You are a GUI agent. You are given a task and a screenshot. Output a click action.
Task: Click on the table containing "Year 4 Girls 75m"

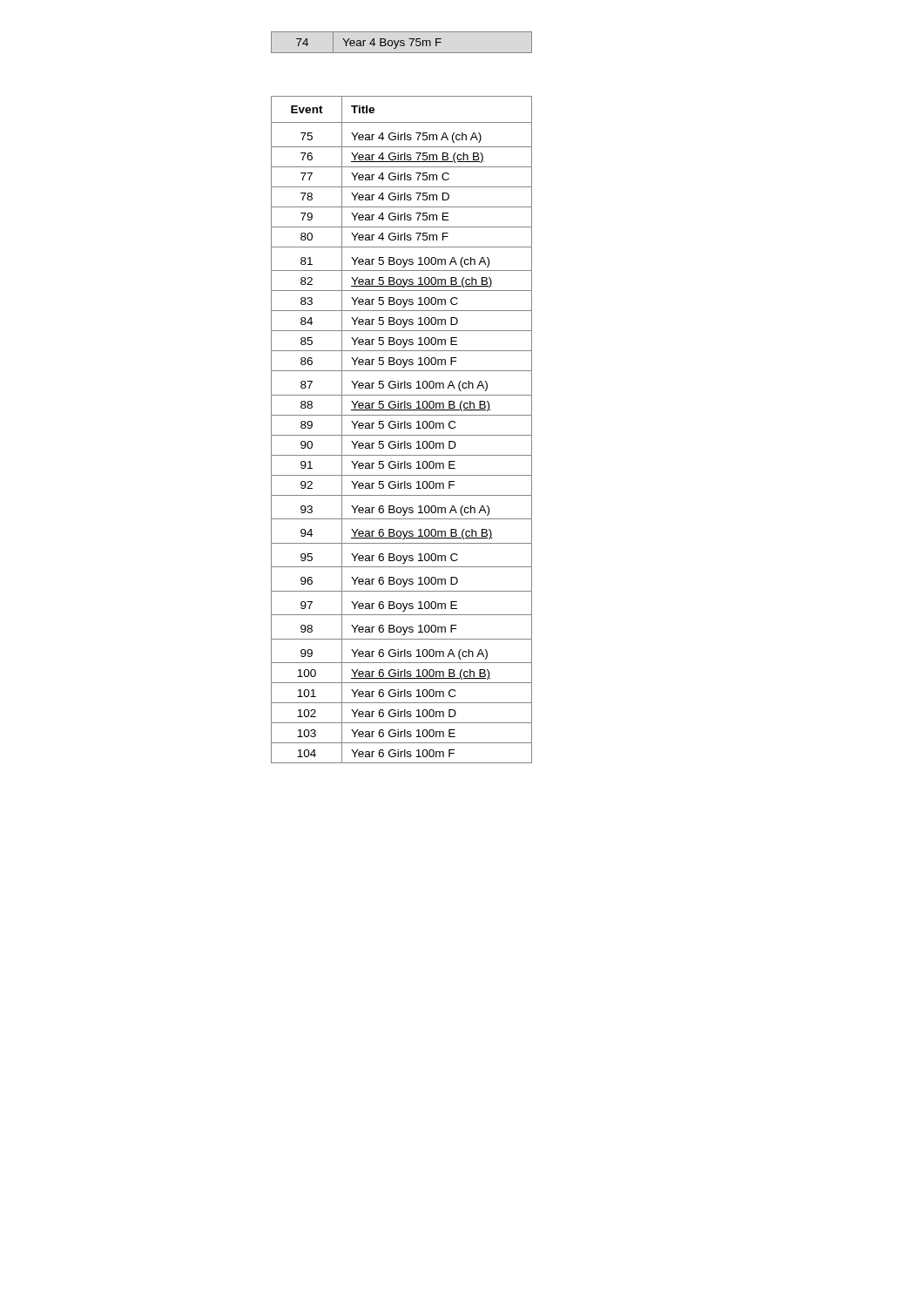pos(401,430)
